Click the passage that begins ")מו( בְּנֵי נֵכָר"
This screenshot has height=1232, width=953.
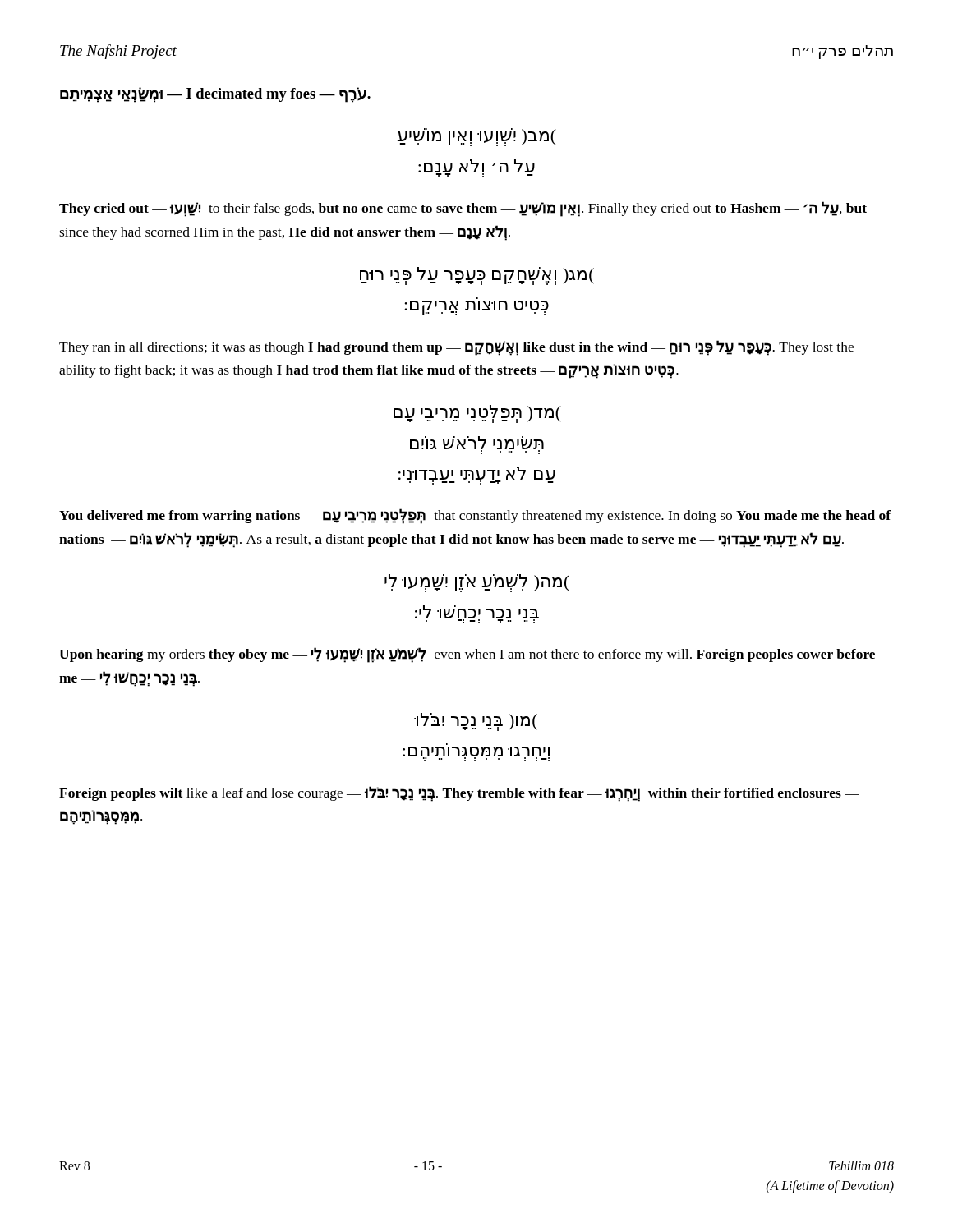coord(476,735)
